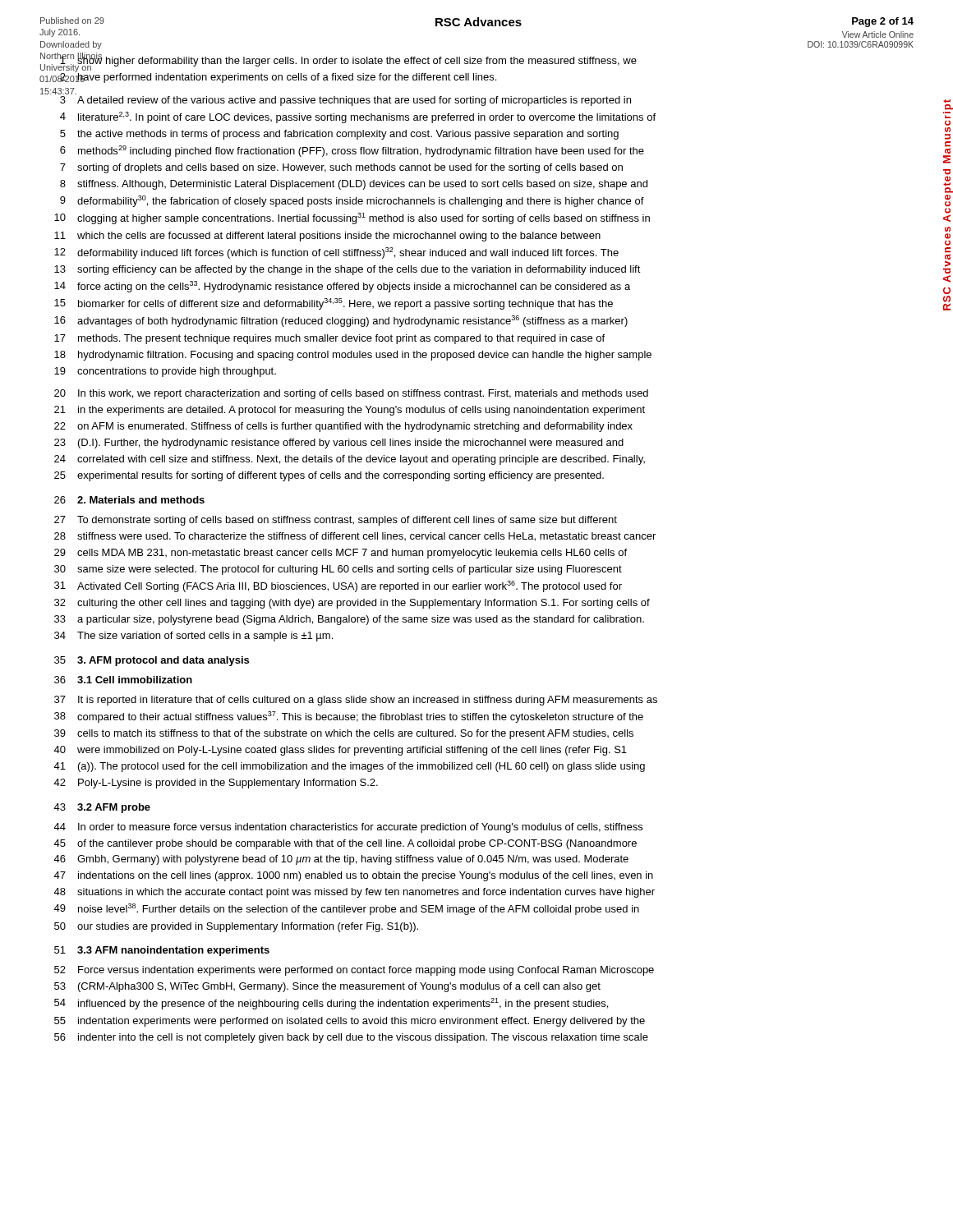
Task: Select the text block that reads "1 show higher deformability than"
Action: (471, 69)
